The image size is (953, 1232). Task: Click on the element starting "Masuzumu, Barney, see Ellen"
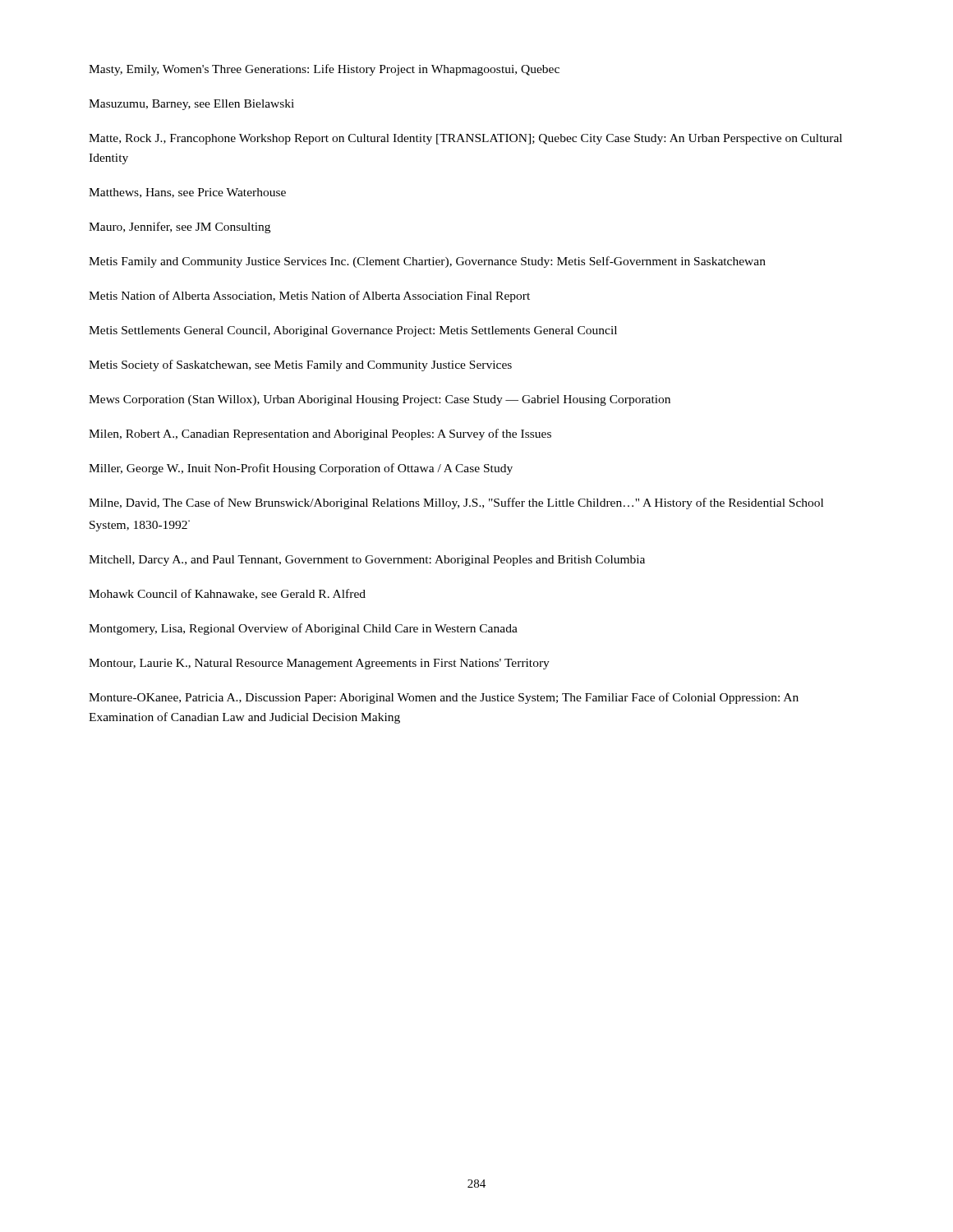click(x=192, y=103)
